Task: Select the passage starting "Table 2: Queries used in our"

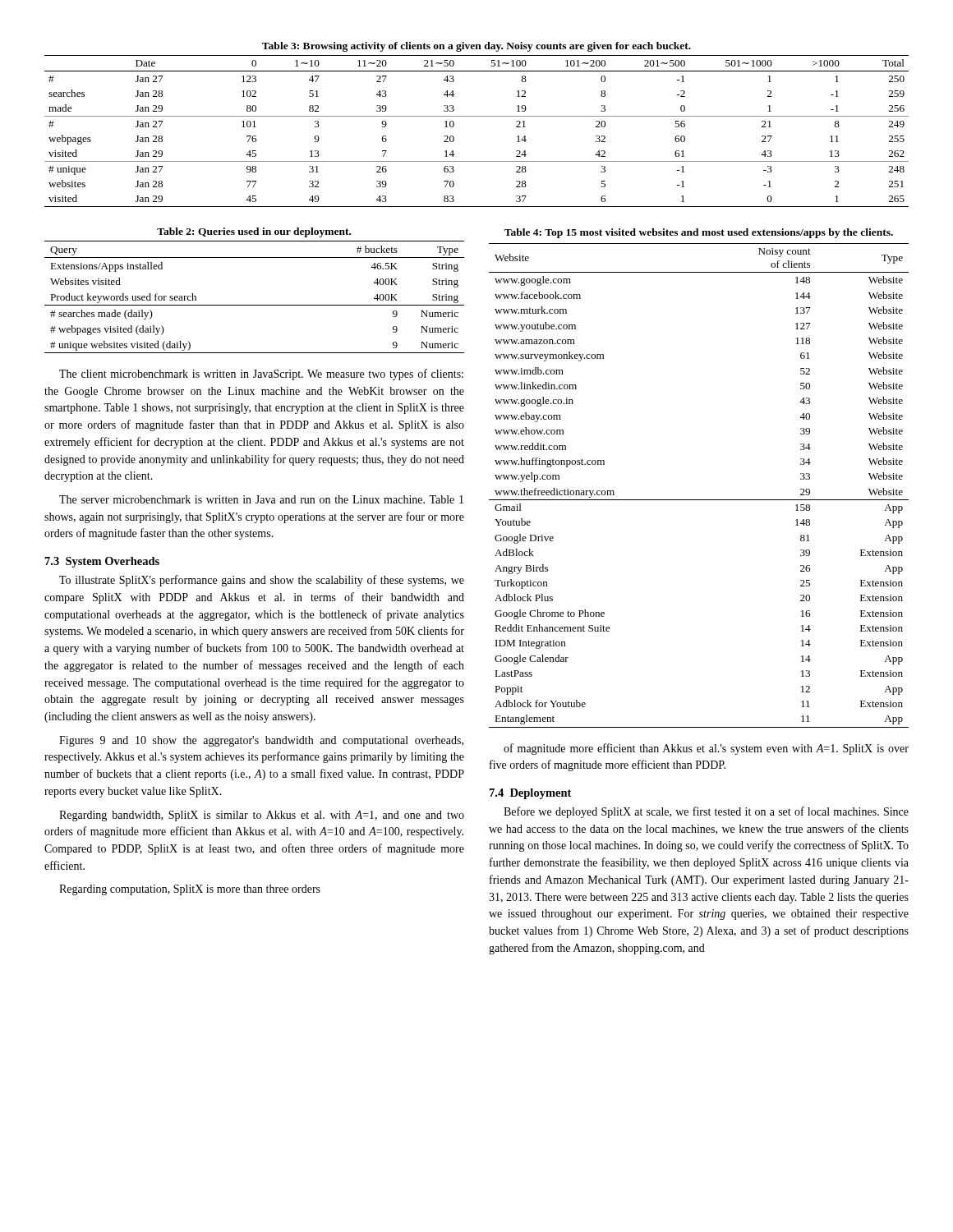Action: [x=254, y=231]
